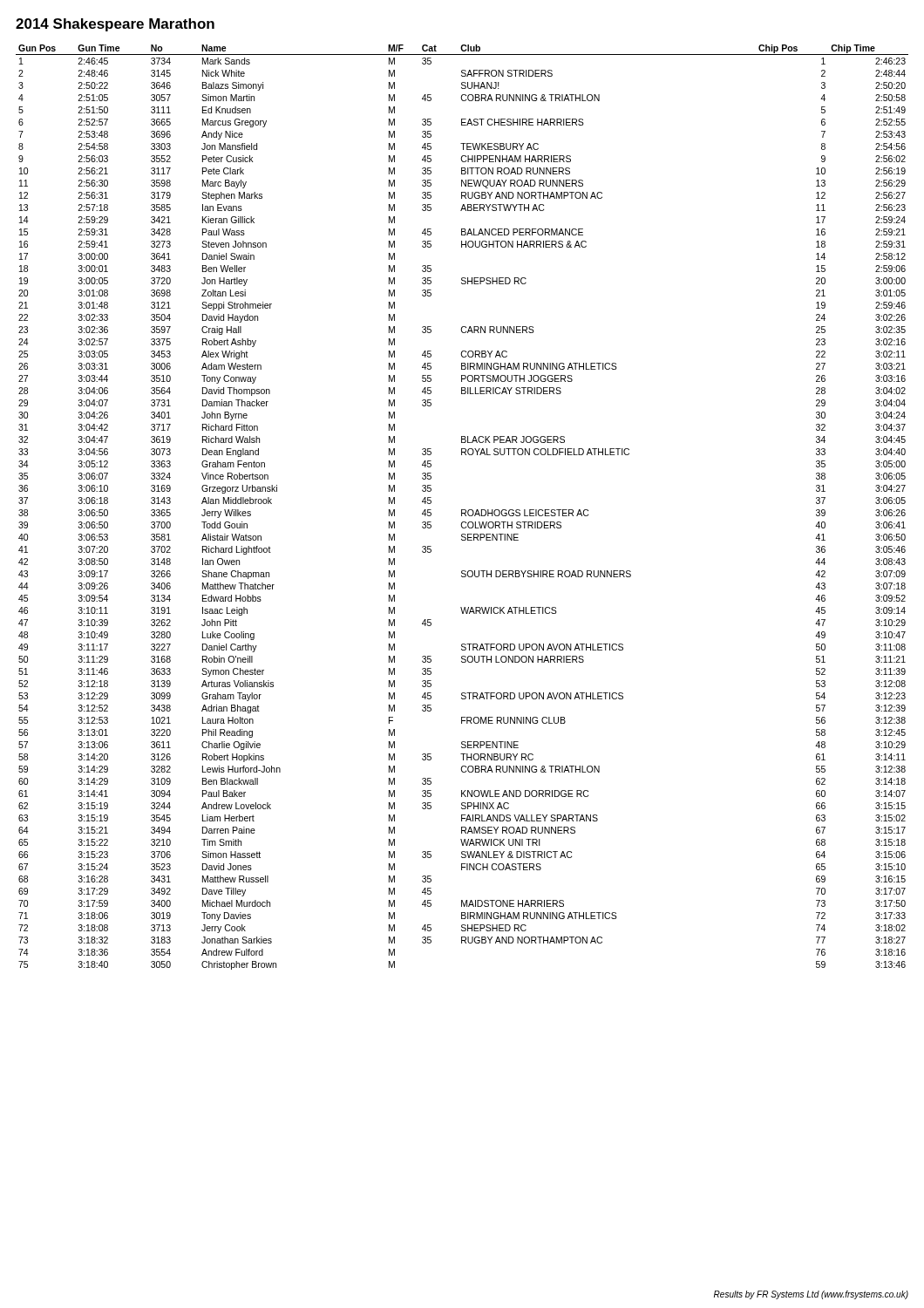The height and width of the screenshot is (1308, 924).
Task: Click the table
Action: coord(462,506)
